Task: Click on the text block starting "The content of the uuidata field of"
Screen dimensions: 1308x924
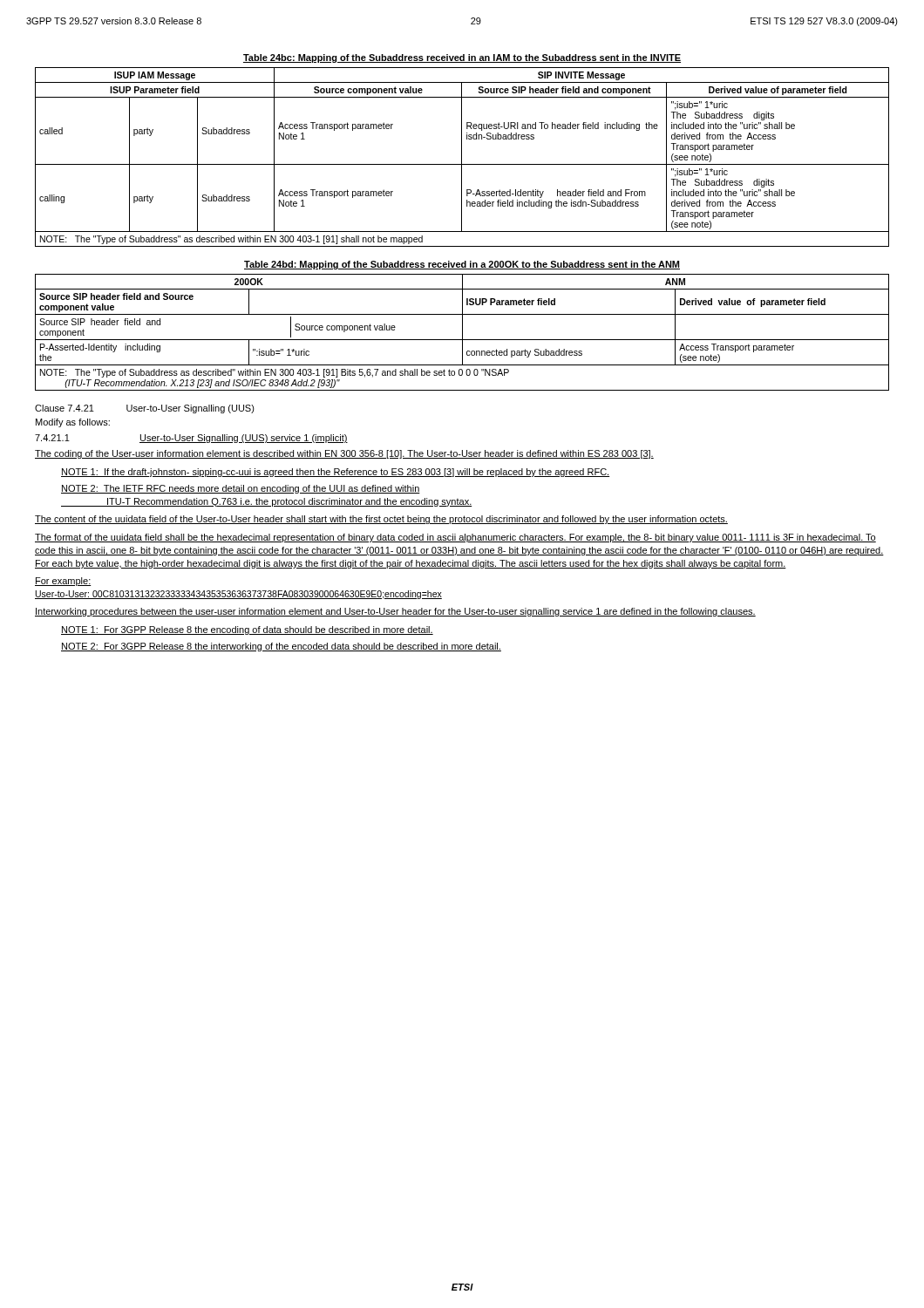Action: 381,519
